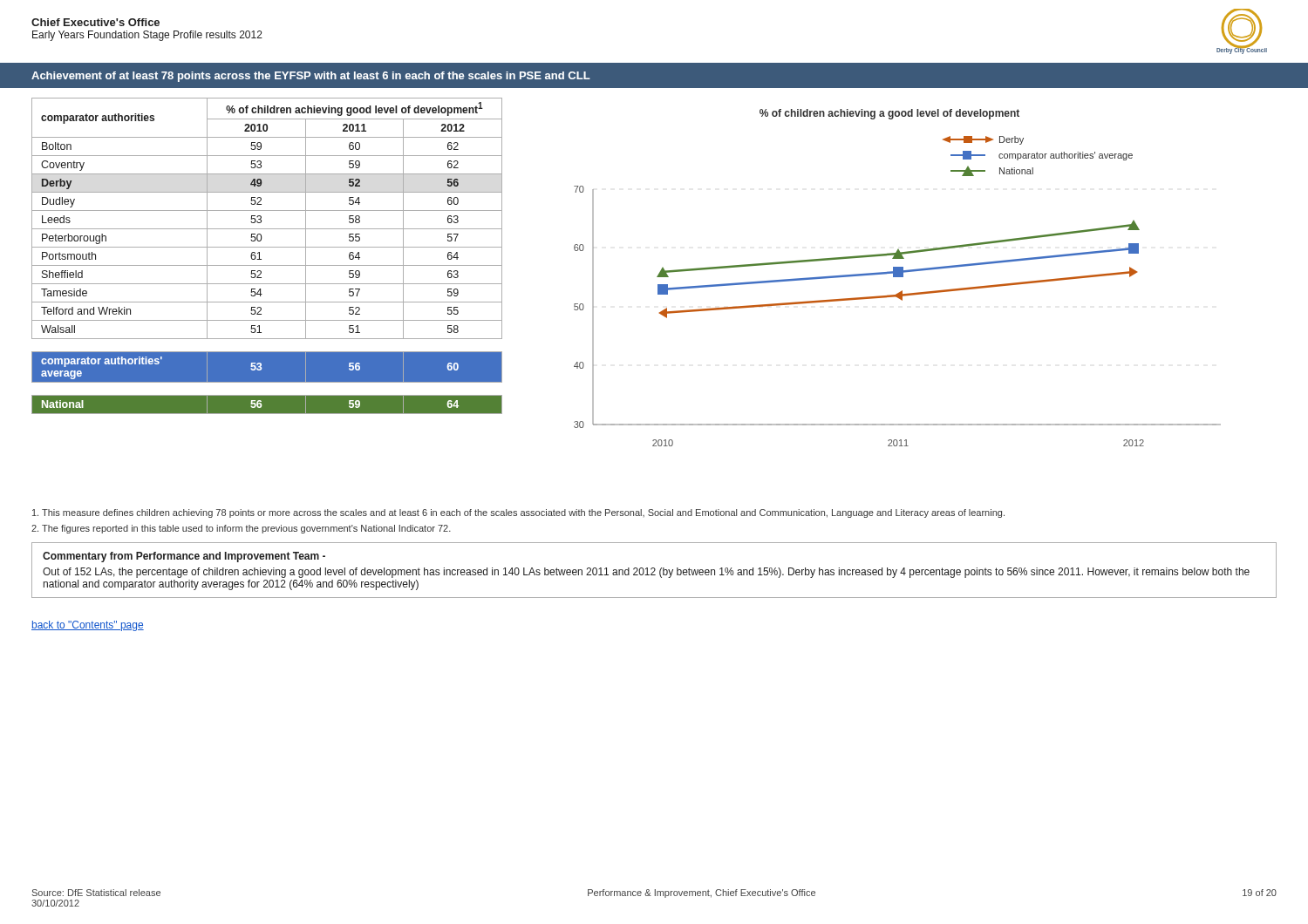The image size is (1308, 924).
Task: Locate the line chart
Action: pos(898,282)
